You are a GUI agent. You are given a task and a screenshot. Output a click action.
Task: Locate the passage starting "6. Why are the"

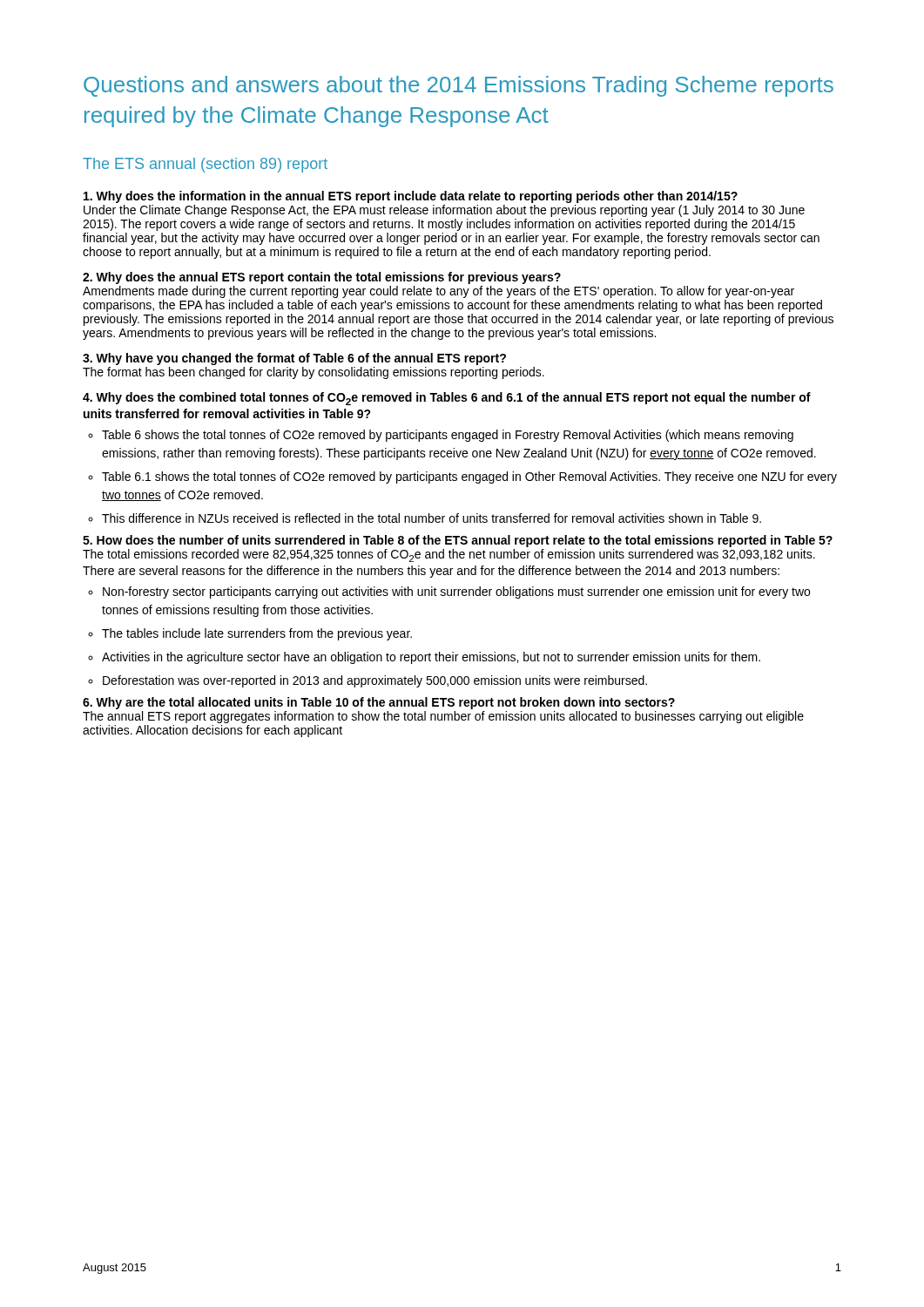pos(462,716)
